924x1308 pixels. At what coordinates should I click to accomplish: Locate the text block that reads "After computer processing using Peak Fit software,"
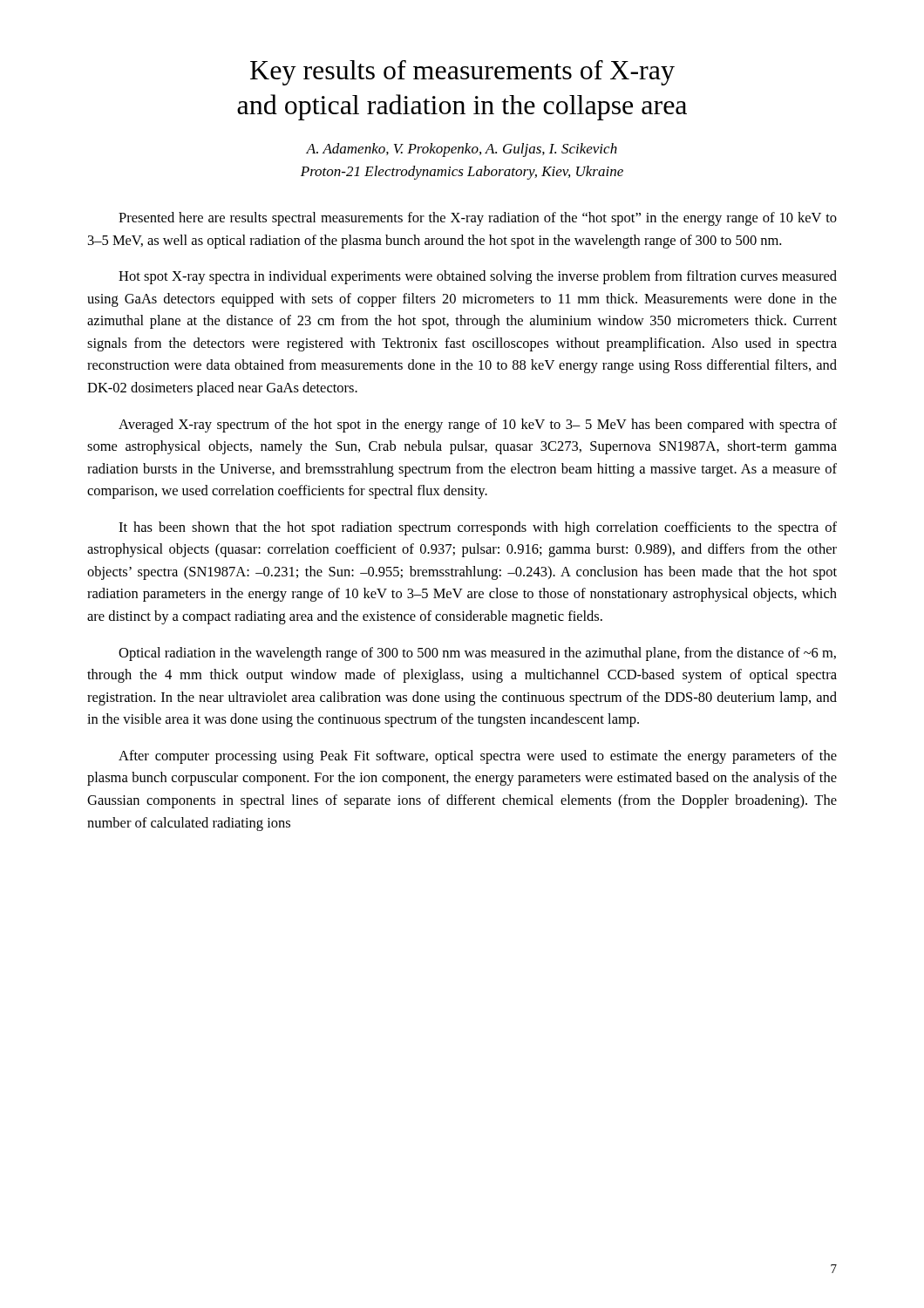coord(462,789)
